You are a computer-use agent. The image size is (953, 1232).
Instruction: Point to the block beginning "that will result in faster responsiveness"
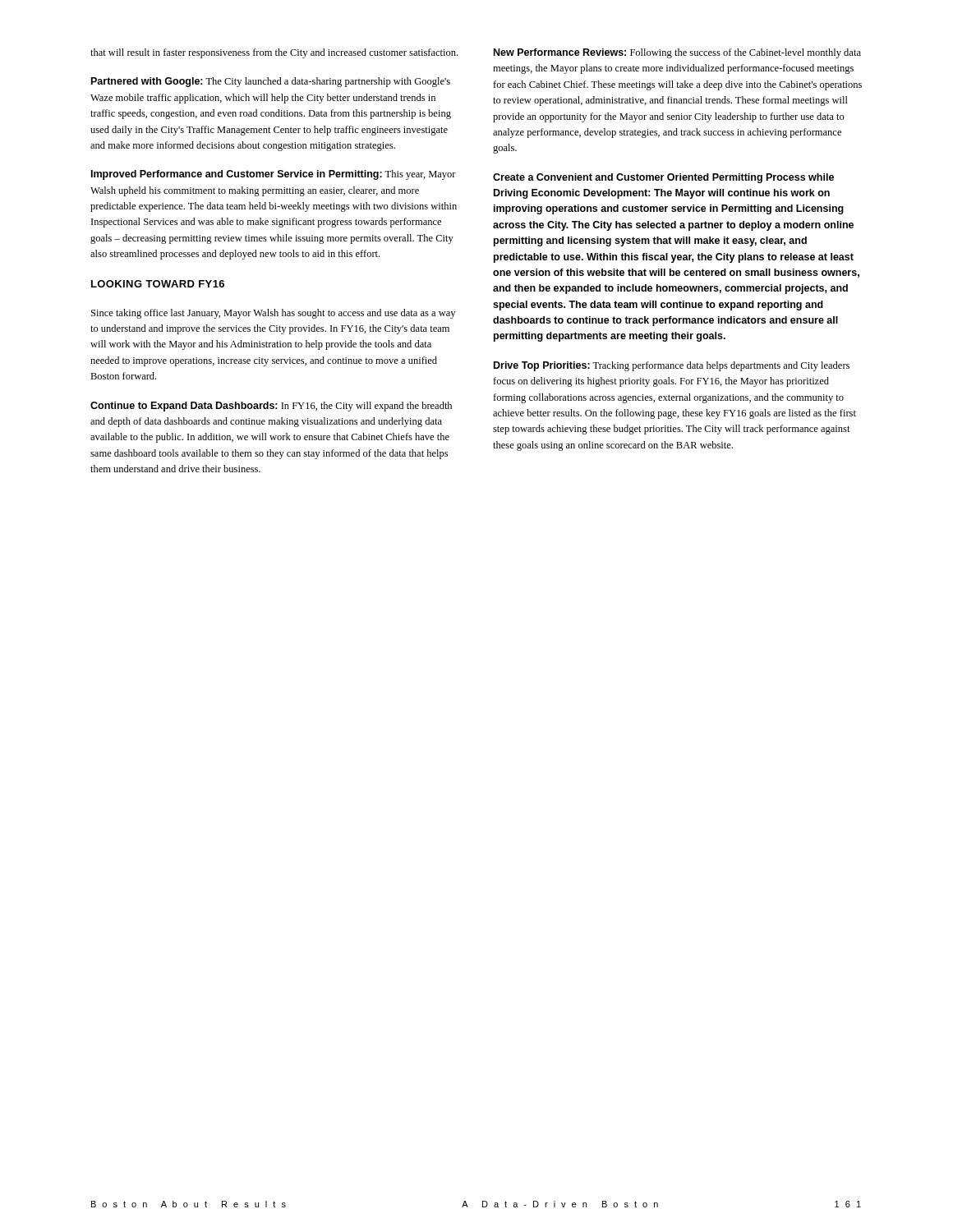tap(275, 53)
